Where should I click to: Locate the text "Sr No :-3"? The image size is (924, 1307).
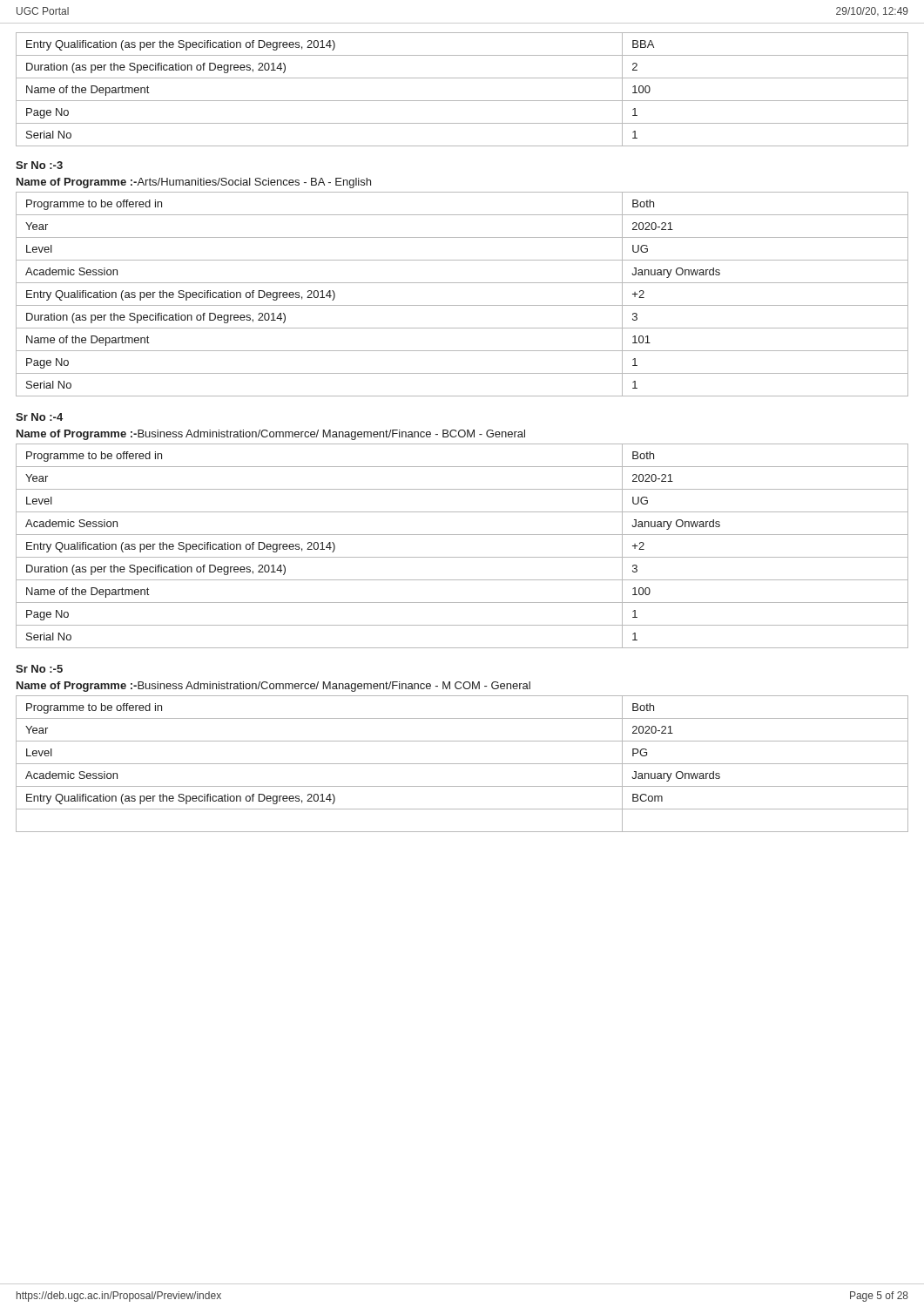coord(39,165)
